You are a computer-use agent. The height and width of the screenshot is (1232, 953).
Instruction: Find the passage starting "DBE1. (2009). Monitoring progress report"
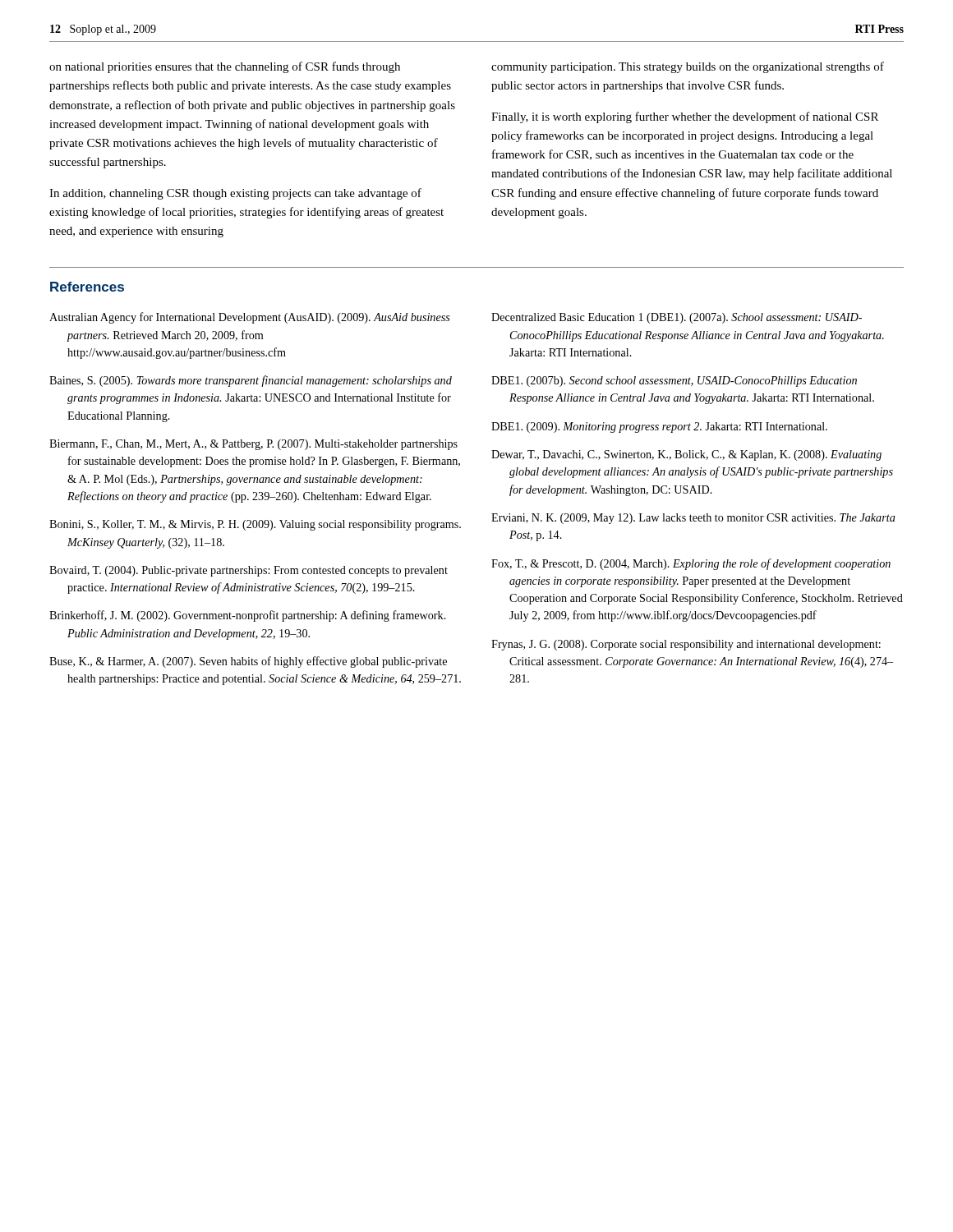pyautogui.click(x=660, y=426)
